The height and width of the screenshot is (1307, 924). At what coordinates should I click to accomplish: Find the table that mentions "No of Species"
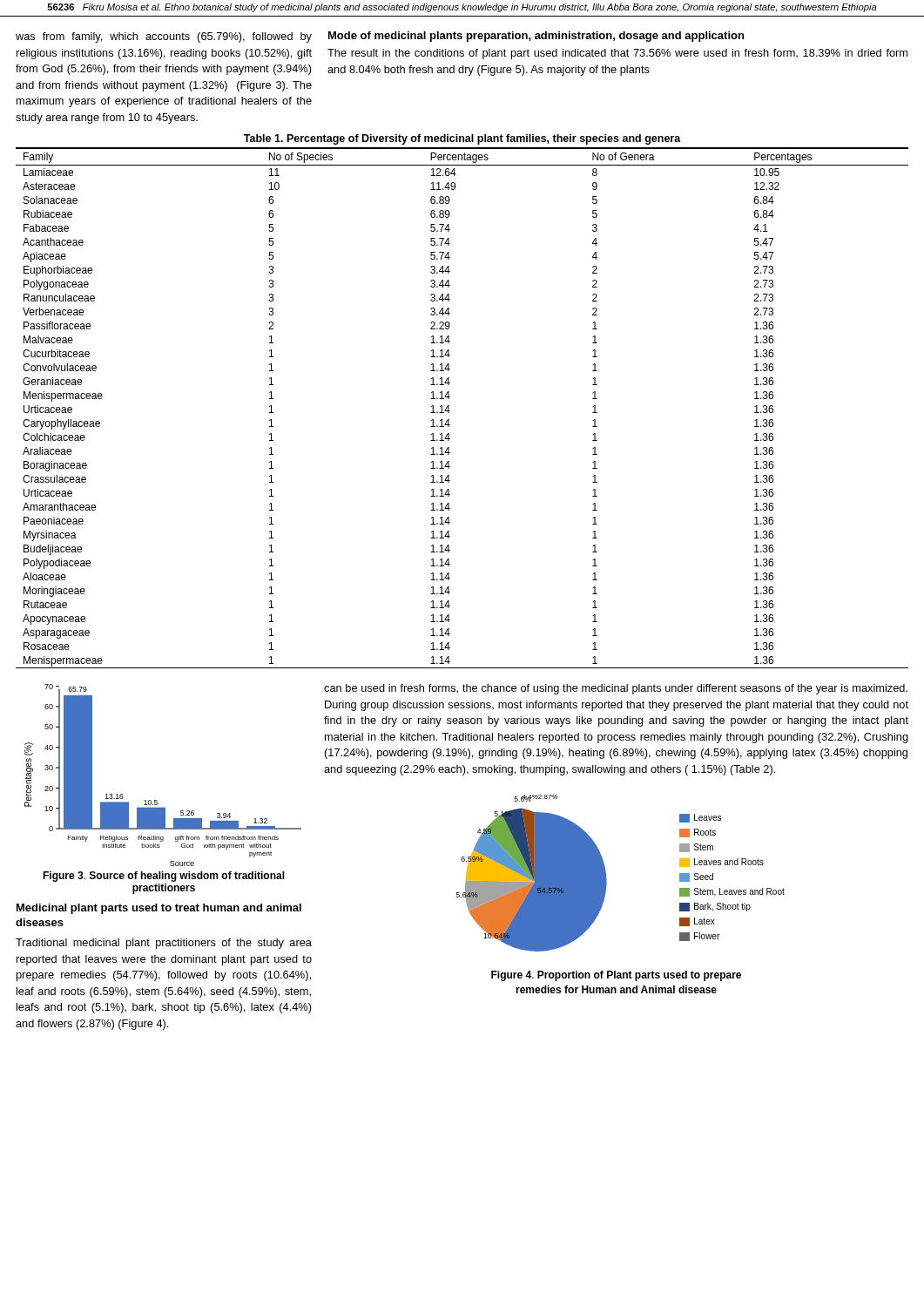click(462, 408)
